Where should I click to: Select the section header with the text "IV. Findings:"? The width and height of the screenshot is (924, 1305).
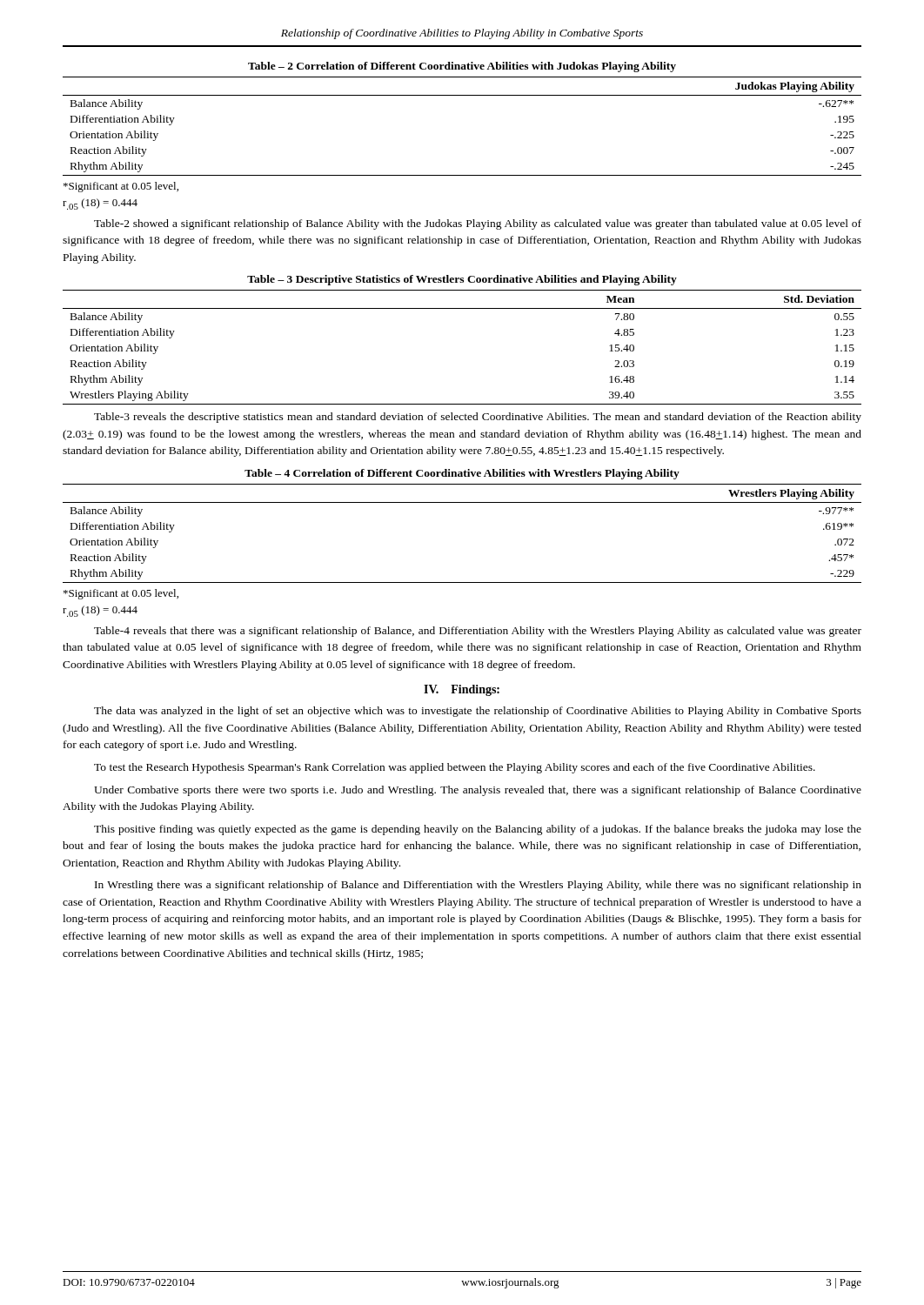[x=462, y=690]
